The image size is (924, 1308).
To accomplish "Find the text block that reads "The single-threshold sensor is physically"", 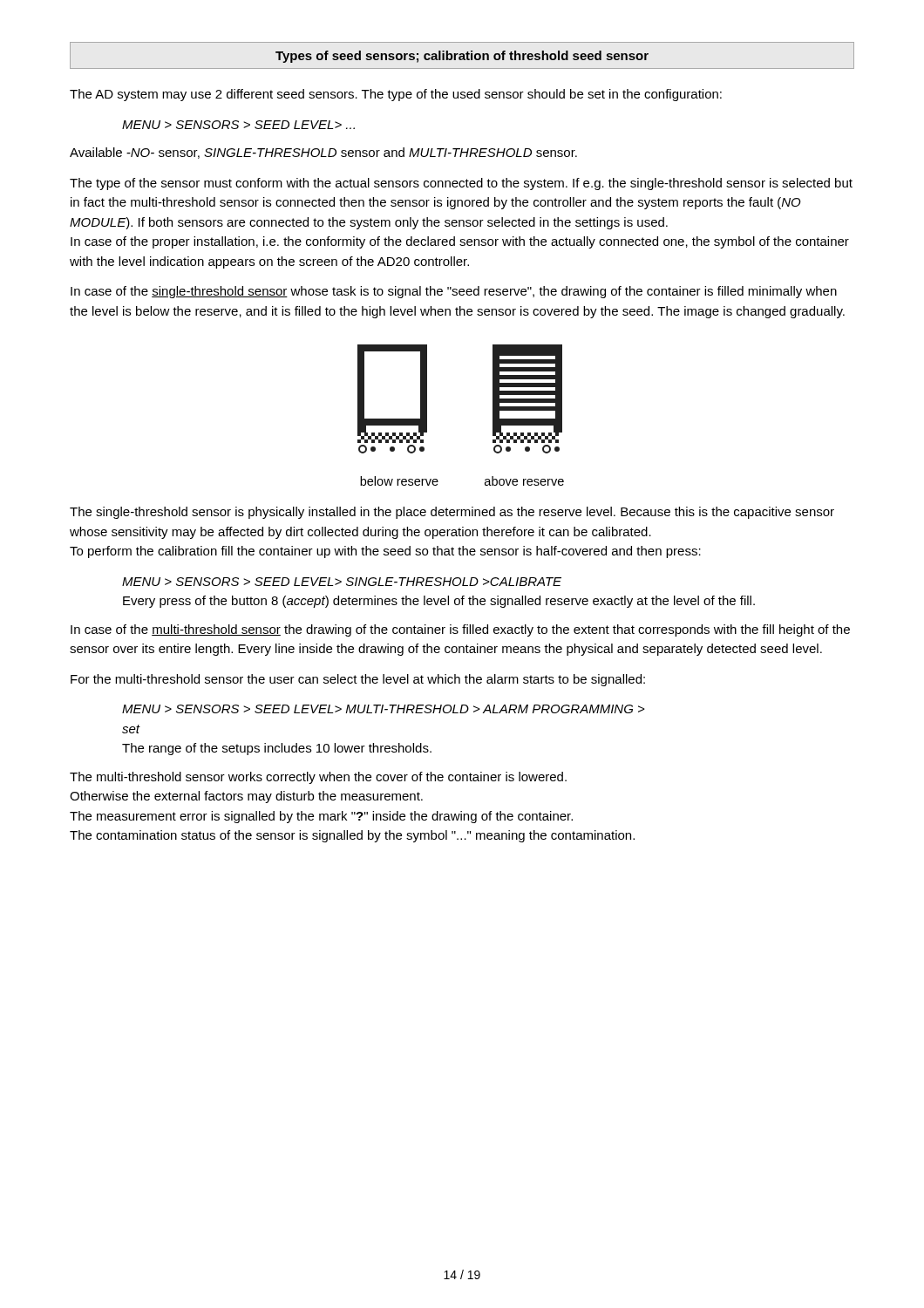I will 452,531.
